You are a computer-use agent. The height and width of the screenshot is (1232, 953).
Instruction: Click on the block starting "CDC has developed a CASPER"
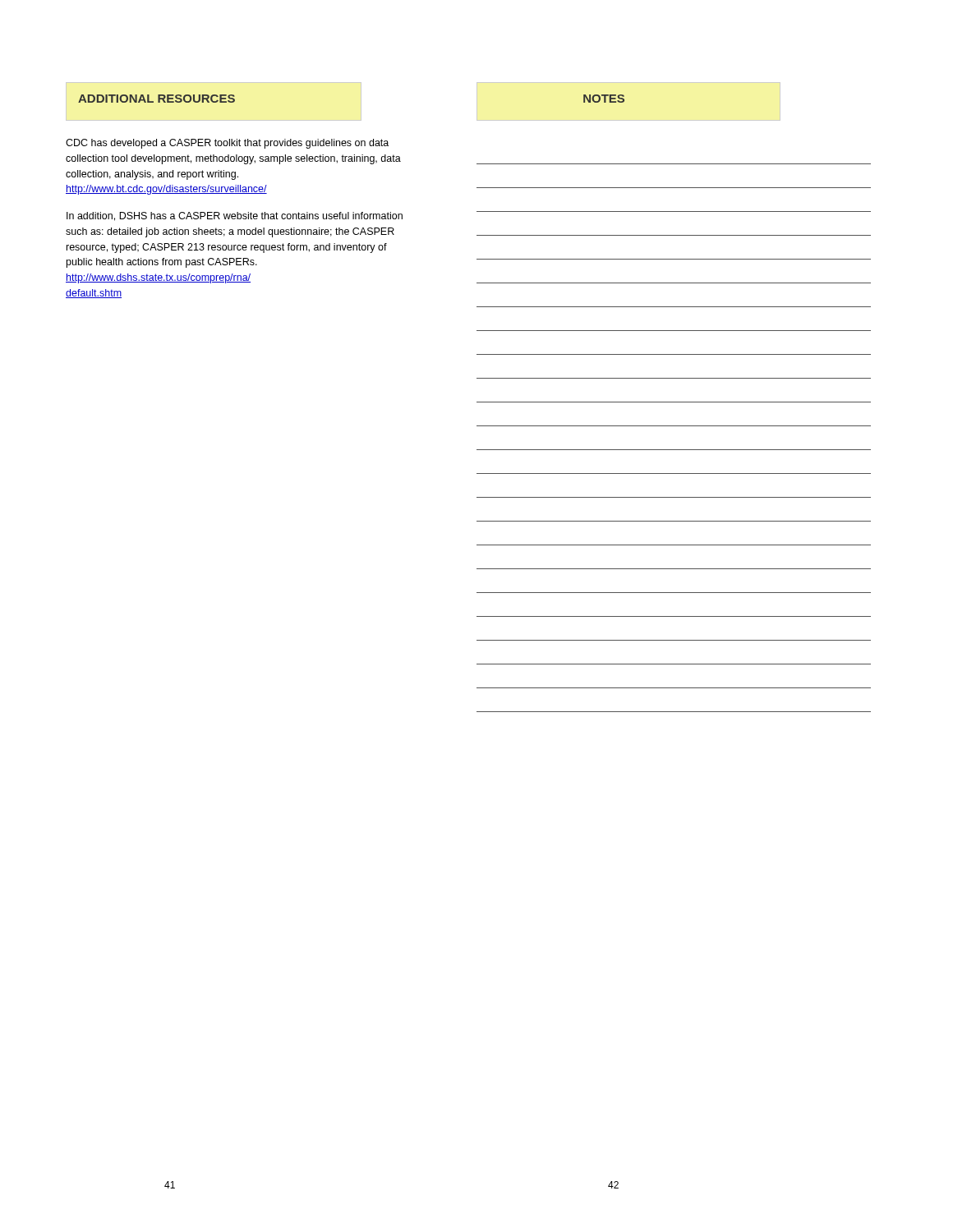[233, 166]
